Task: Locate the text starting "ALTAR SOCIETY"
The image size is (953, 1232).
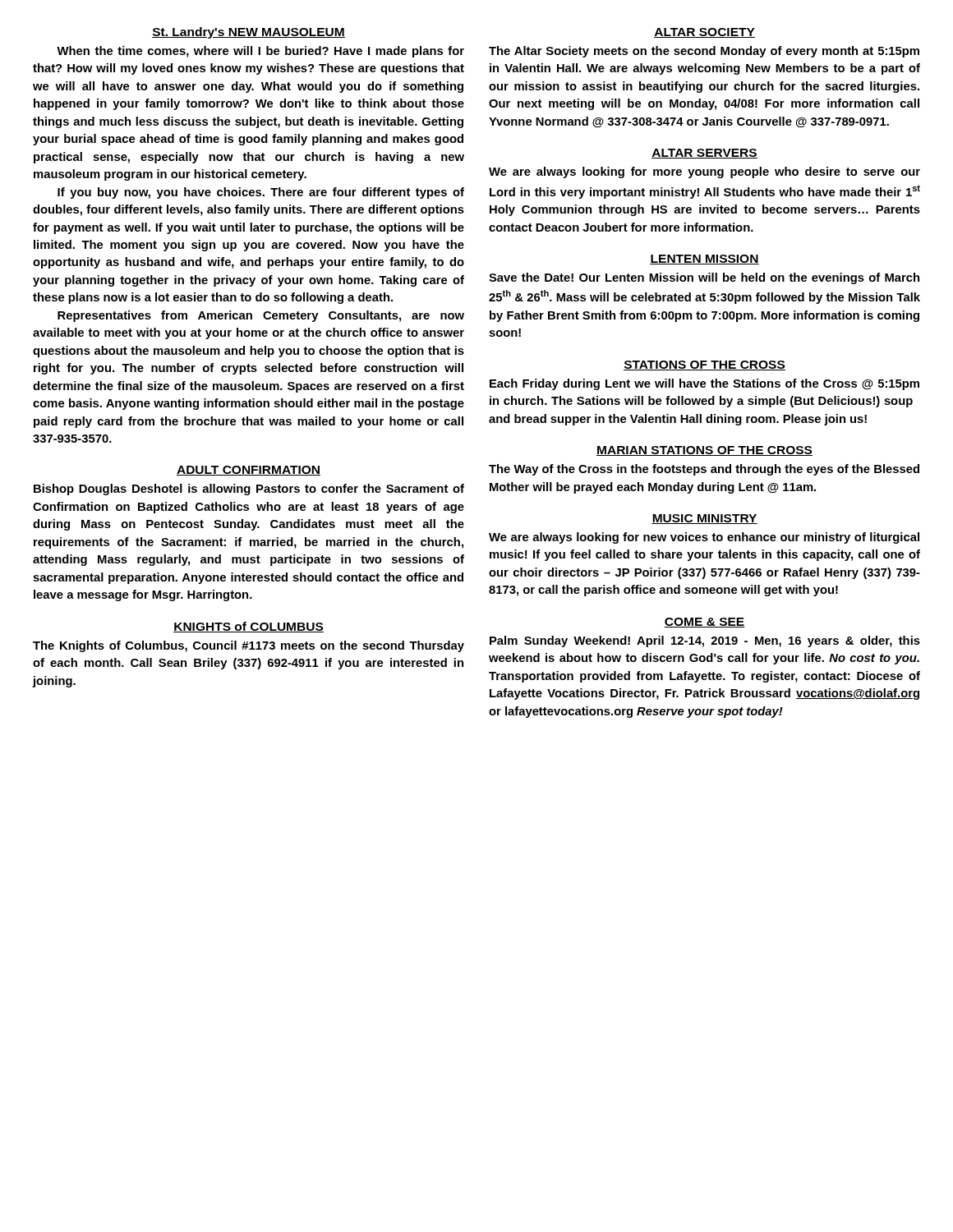Action: click(x=705, y=32)
